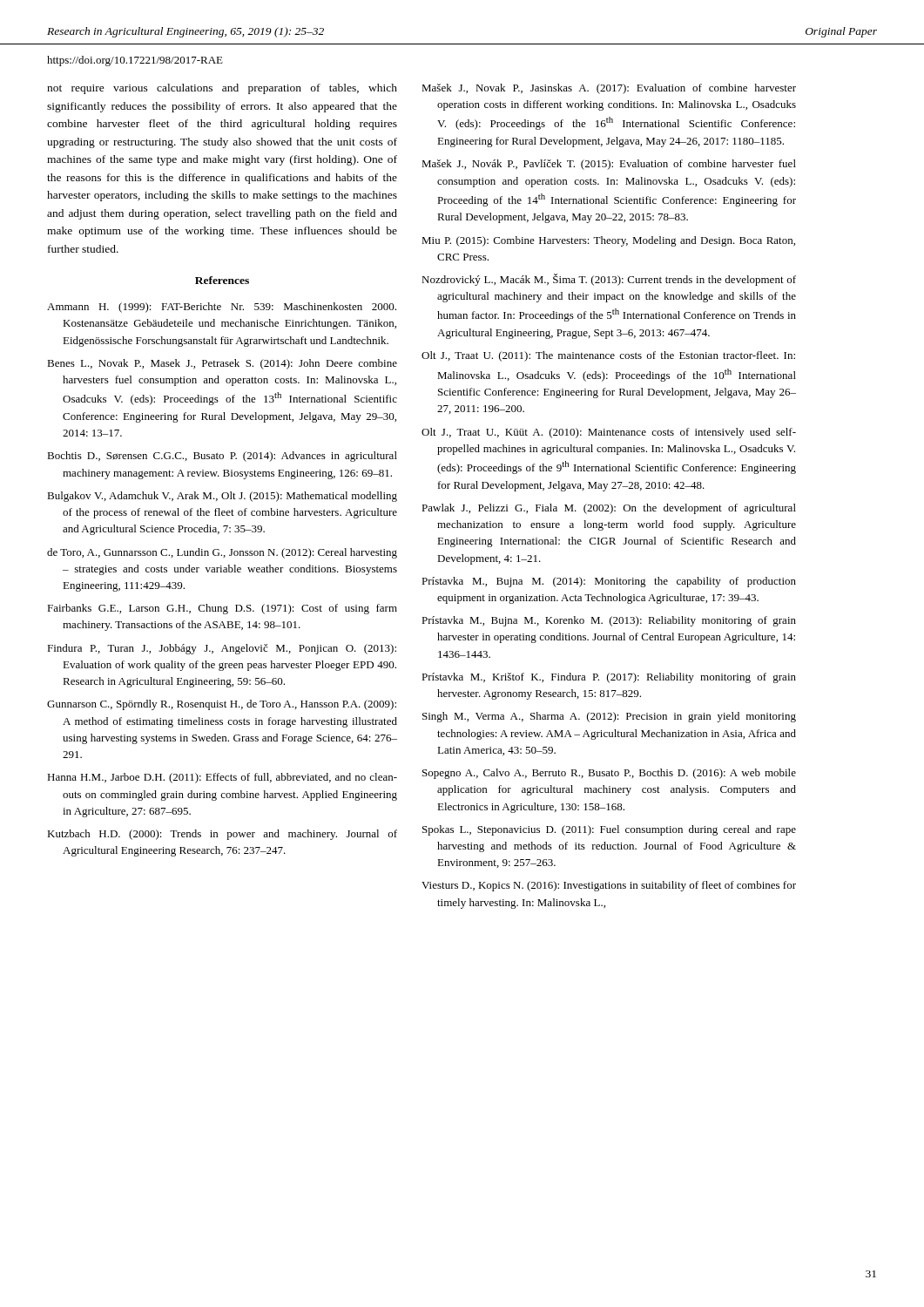Click on the element starting "Bochtis D., Sørensen C.G.C., Busato P. (2014): Advances"
The image size is (924, 1307).
coord(222,464)
